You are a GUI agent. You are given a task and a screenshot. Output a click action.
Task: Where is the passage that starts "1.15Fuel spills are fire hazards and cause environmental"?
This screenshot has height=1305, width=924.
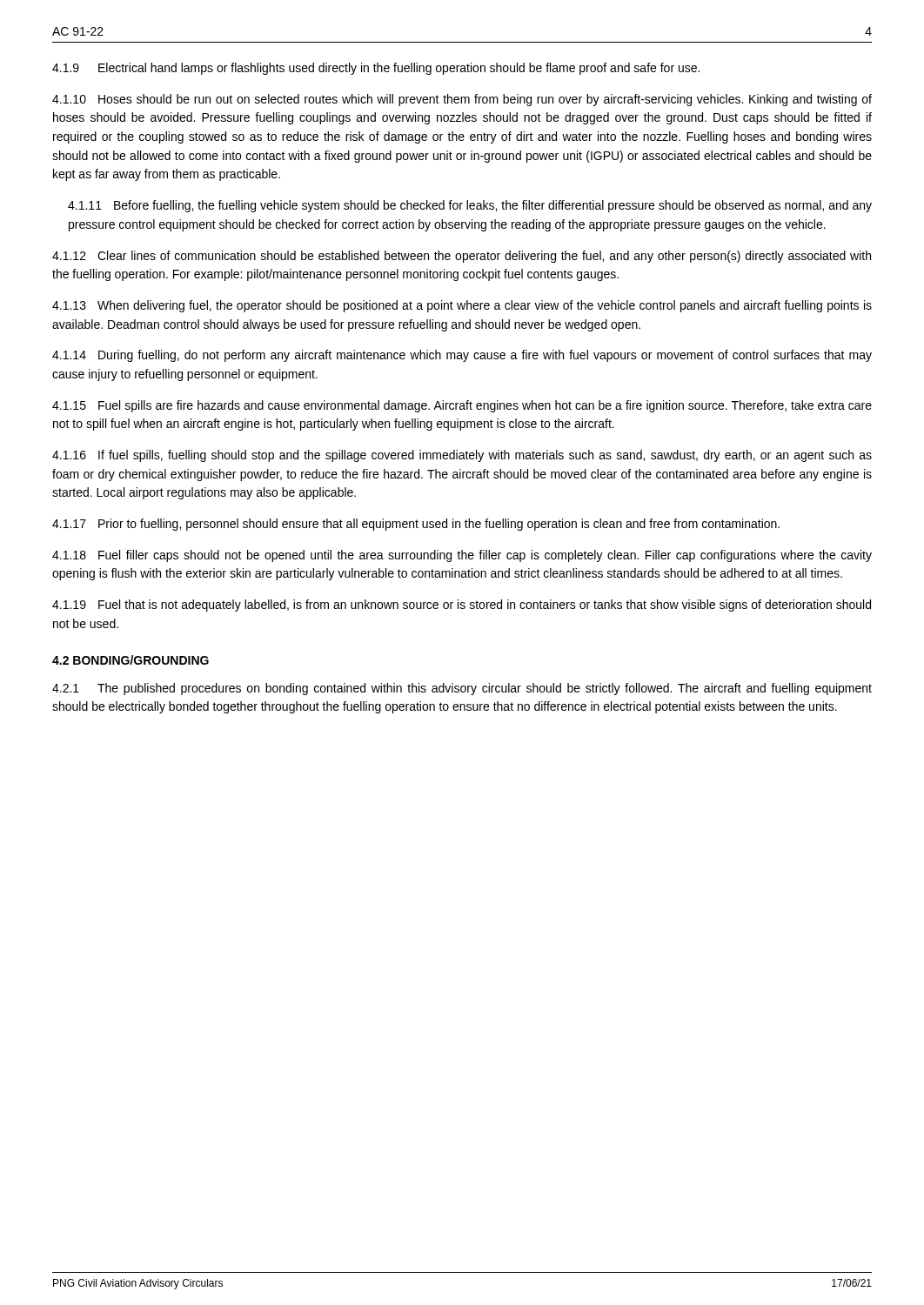click(x=462, y=414)
